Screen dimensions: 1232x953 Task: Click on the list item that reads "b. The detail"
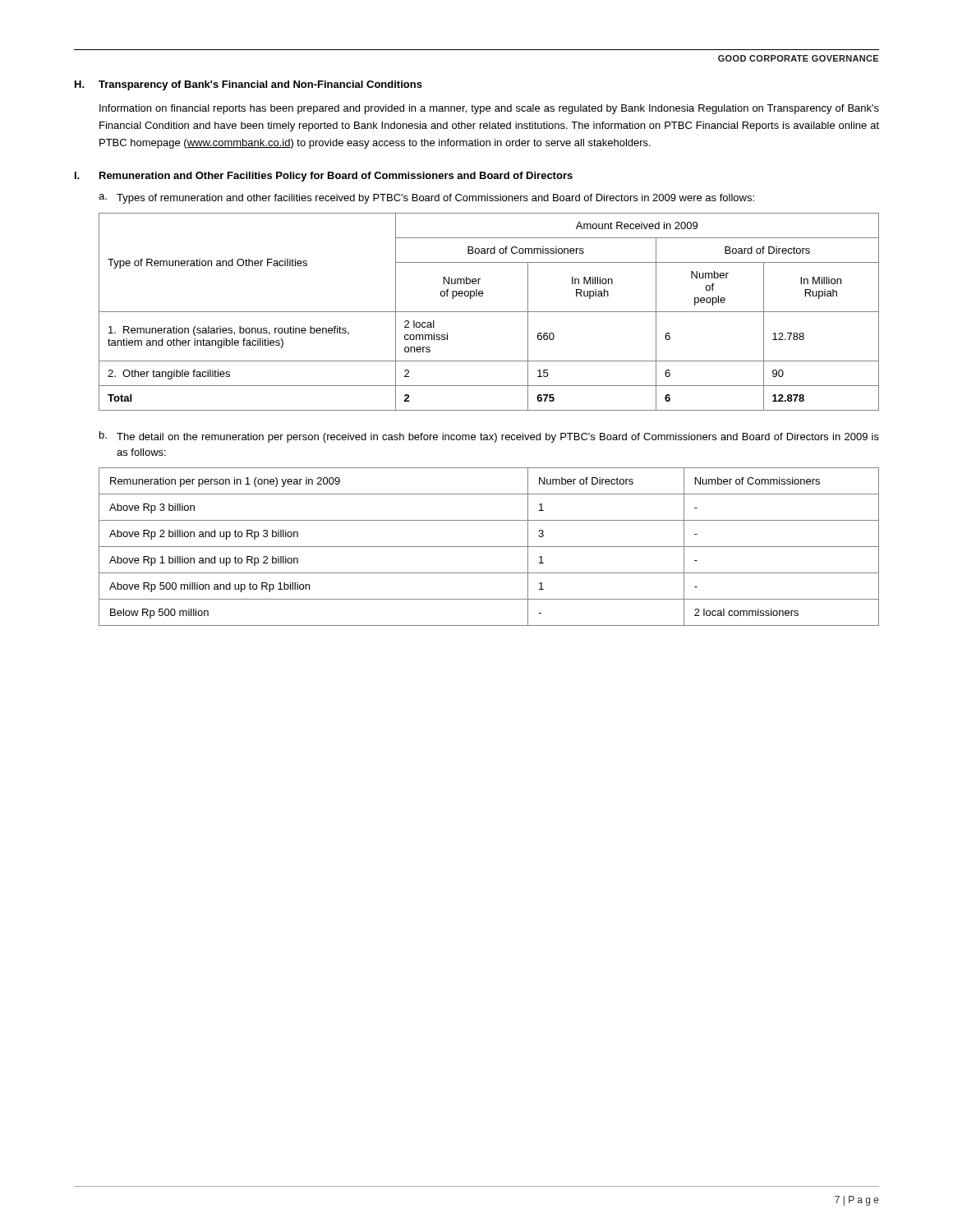pos(489,445)
